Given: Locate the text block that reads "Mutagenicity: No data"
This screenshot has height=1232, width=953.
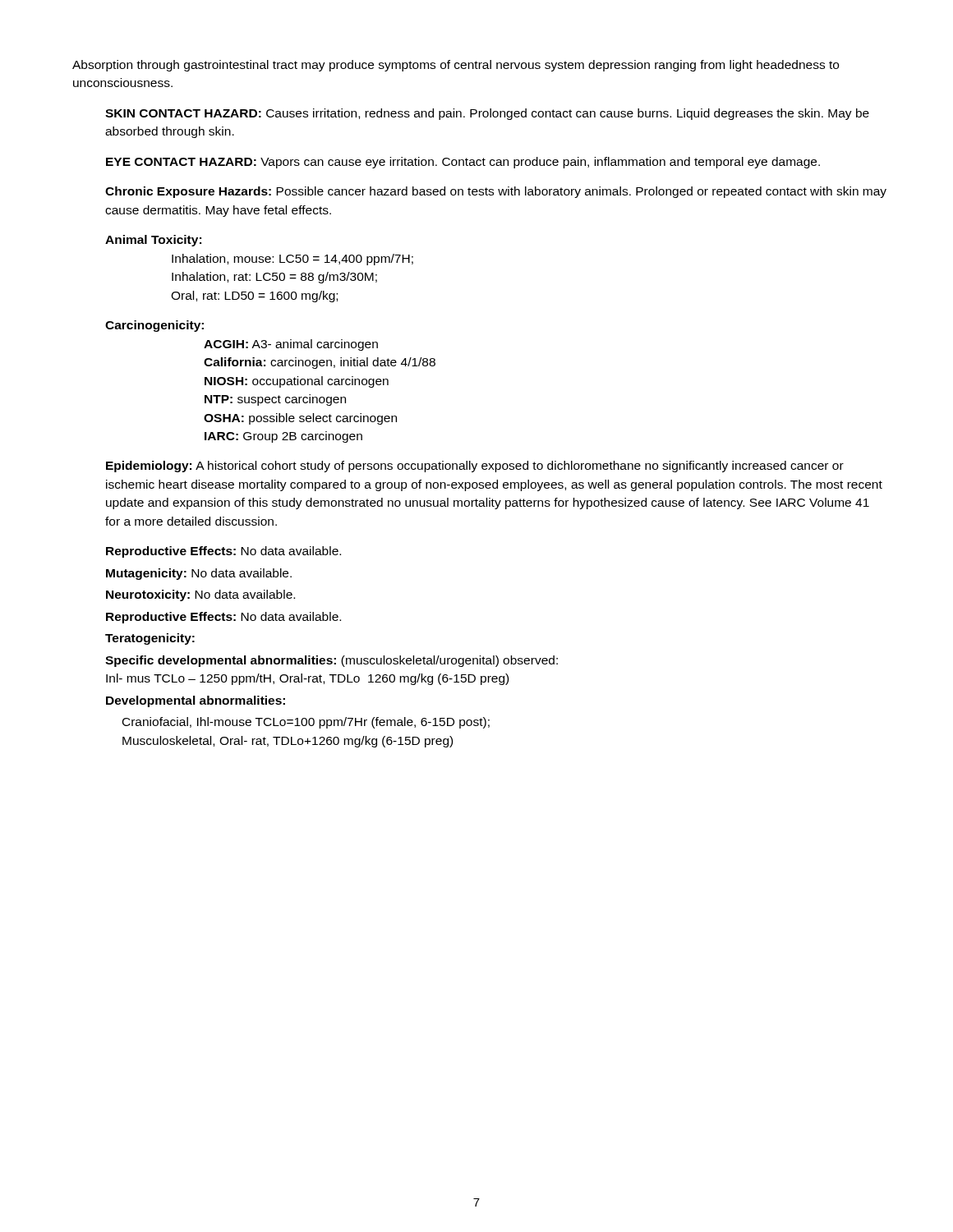Looking at the screenshot, I should (199, 573).
